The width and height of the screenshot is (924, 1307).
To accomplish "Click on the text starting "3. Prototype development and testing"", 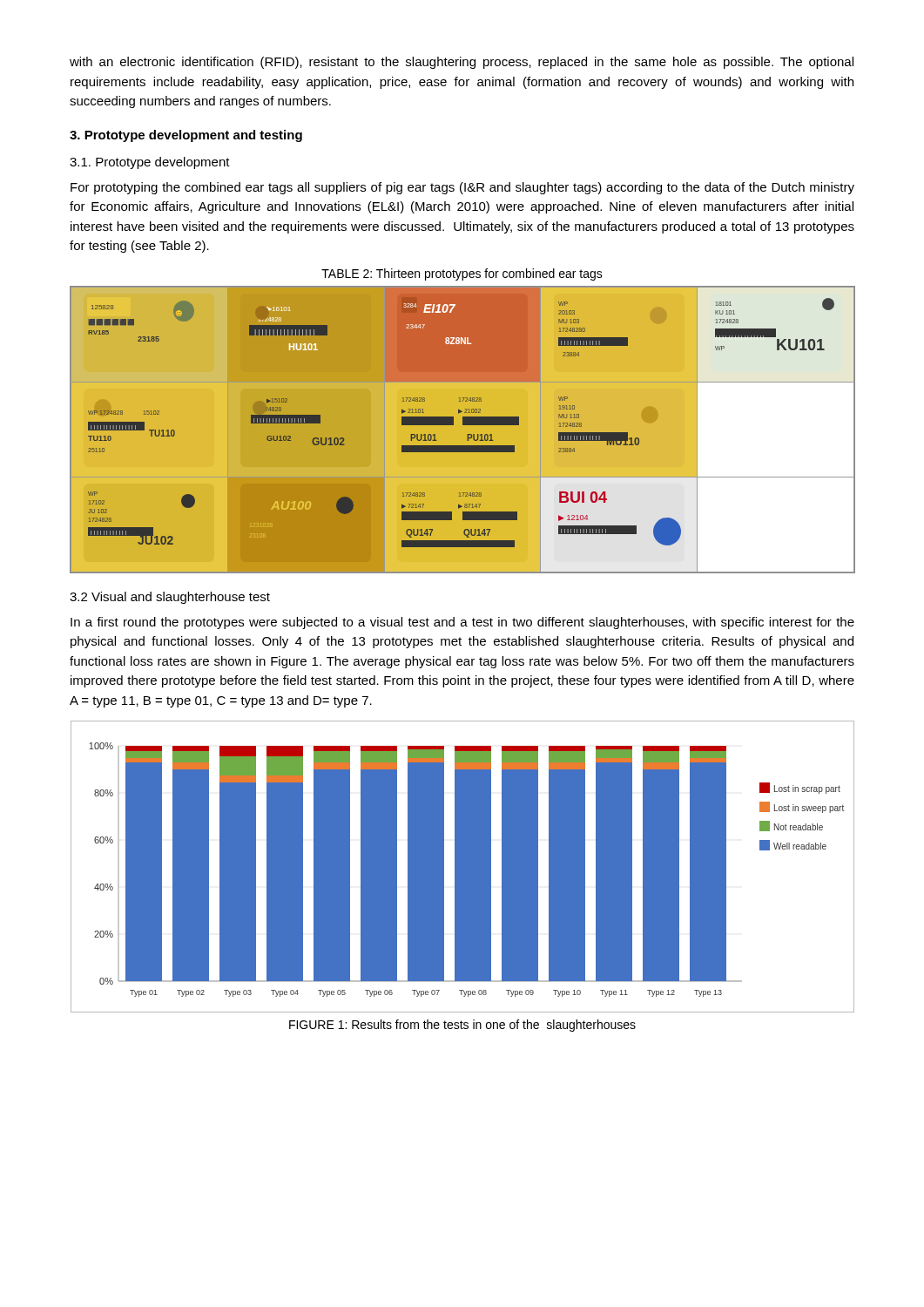I will coord(186,134).
